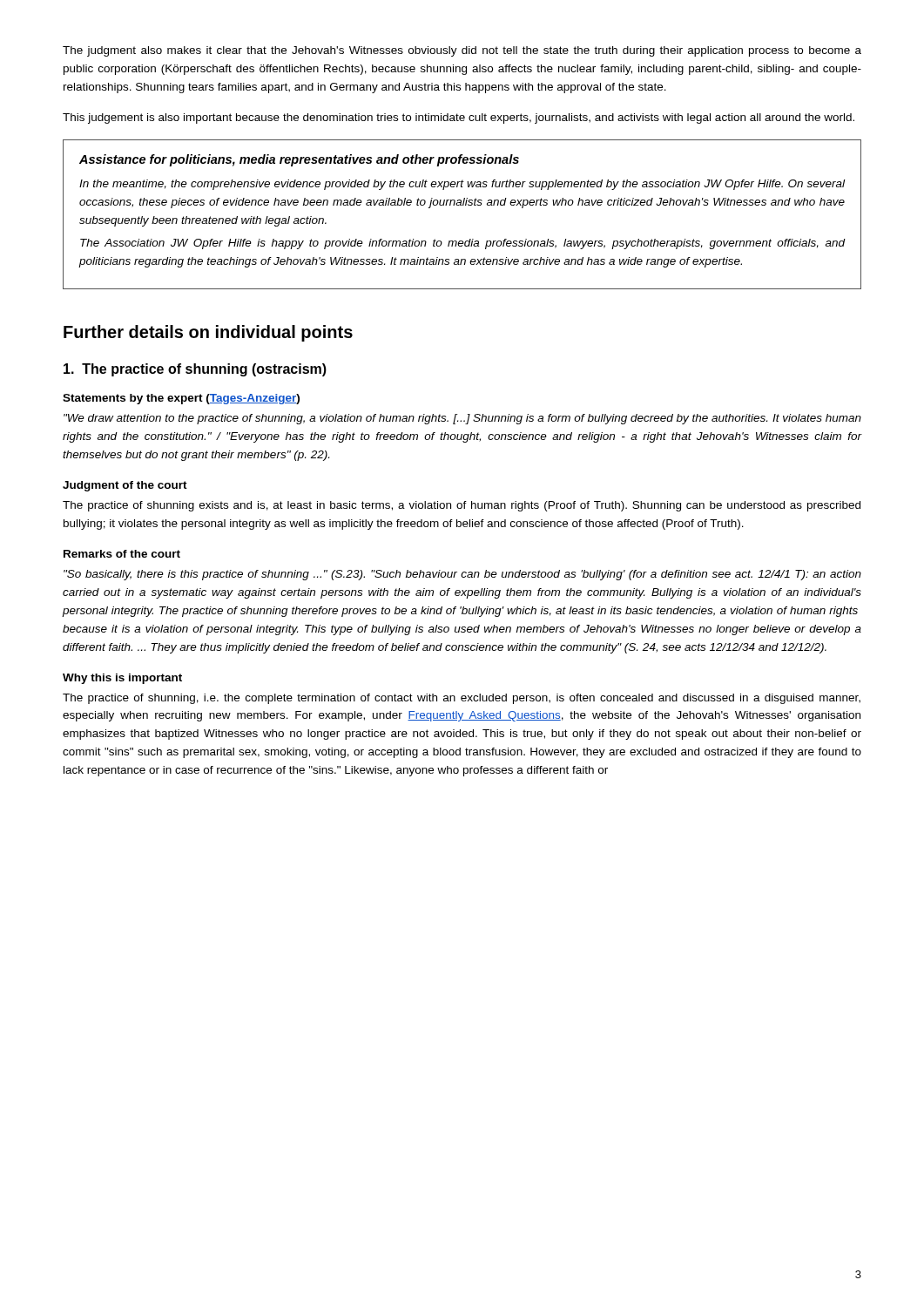Locate the text starting "Judgment of the court"
The image size is (924, 1307).
coord(125,485)
